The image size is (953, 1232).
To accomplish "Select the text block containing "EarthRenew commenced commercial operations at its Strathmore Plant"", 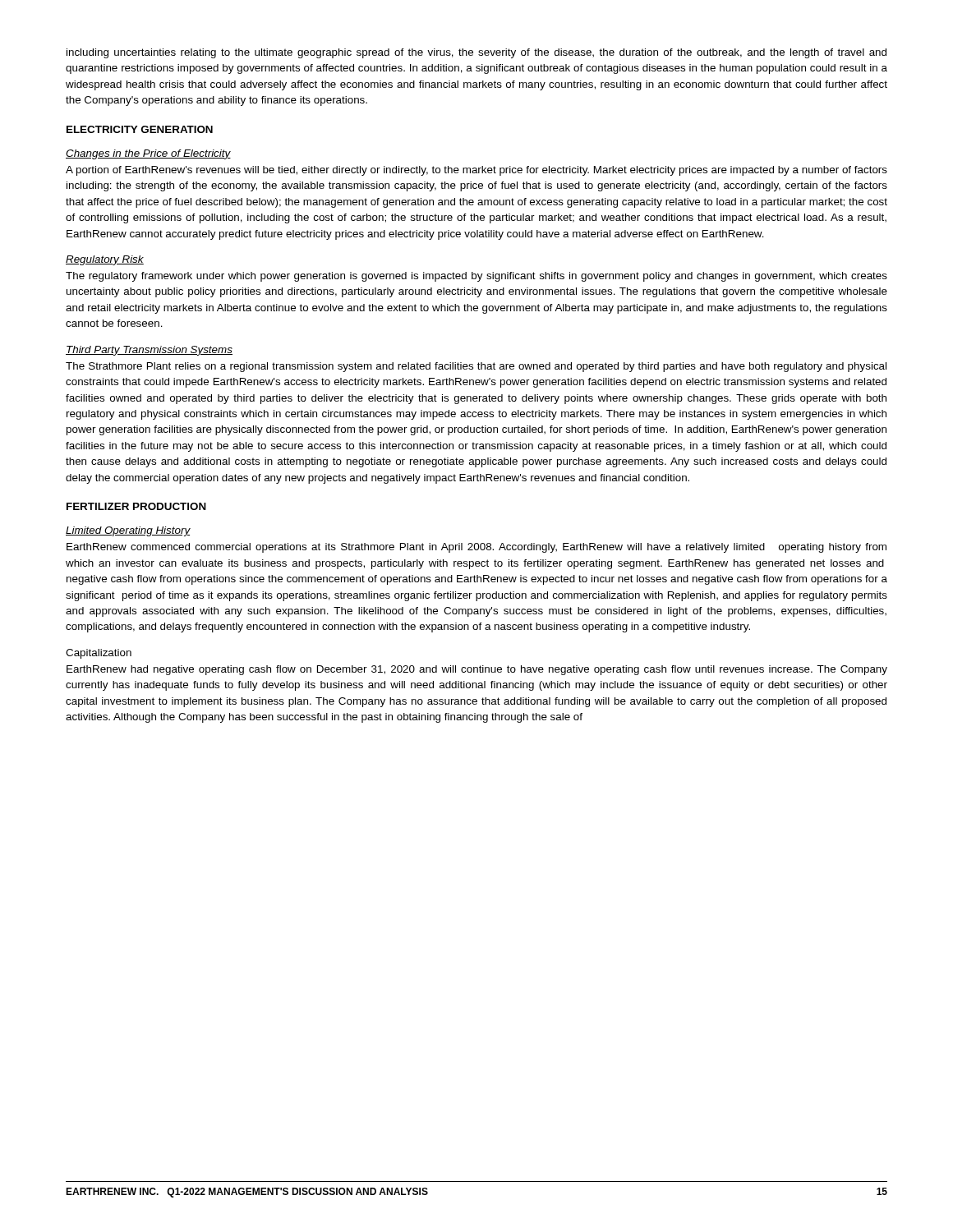I will click(476, 587).
